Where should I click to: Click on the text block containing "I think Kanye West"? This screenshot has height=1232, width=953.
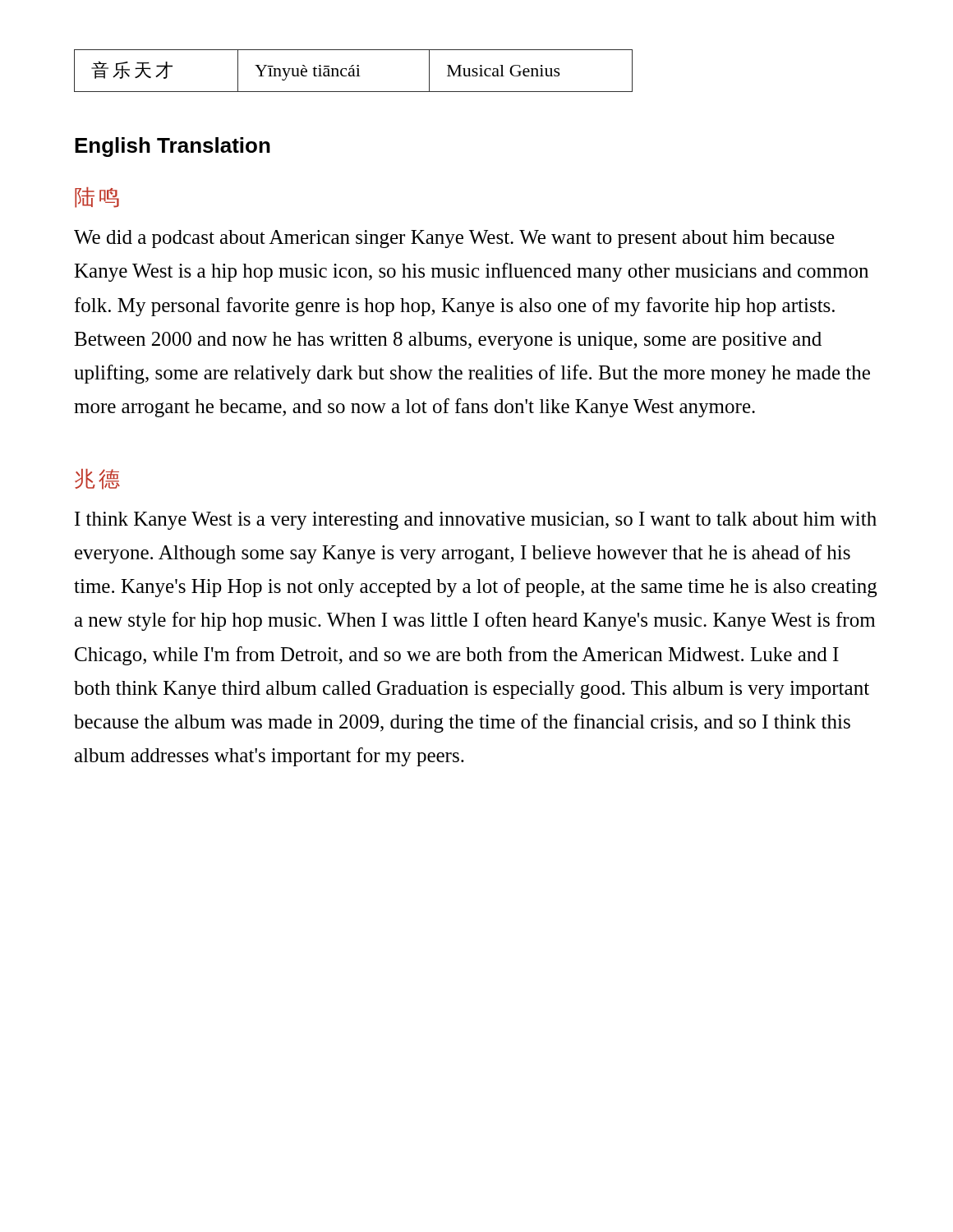coord(476,637)
